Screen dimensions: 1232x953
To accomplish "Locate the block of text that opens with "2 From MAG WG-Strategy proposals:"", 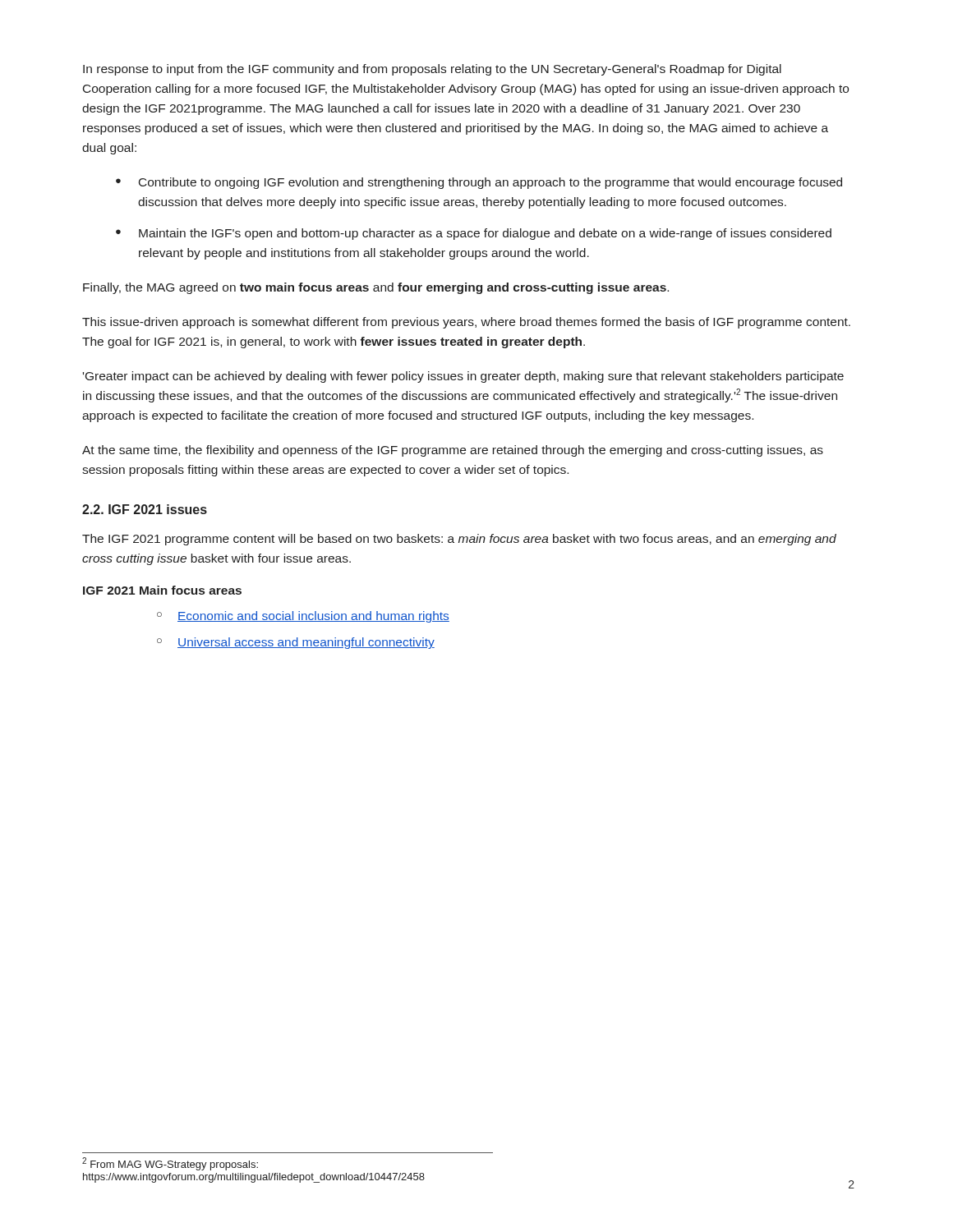I will tap(253, 1169).
